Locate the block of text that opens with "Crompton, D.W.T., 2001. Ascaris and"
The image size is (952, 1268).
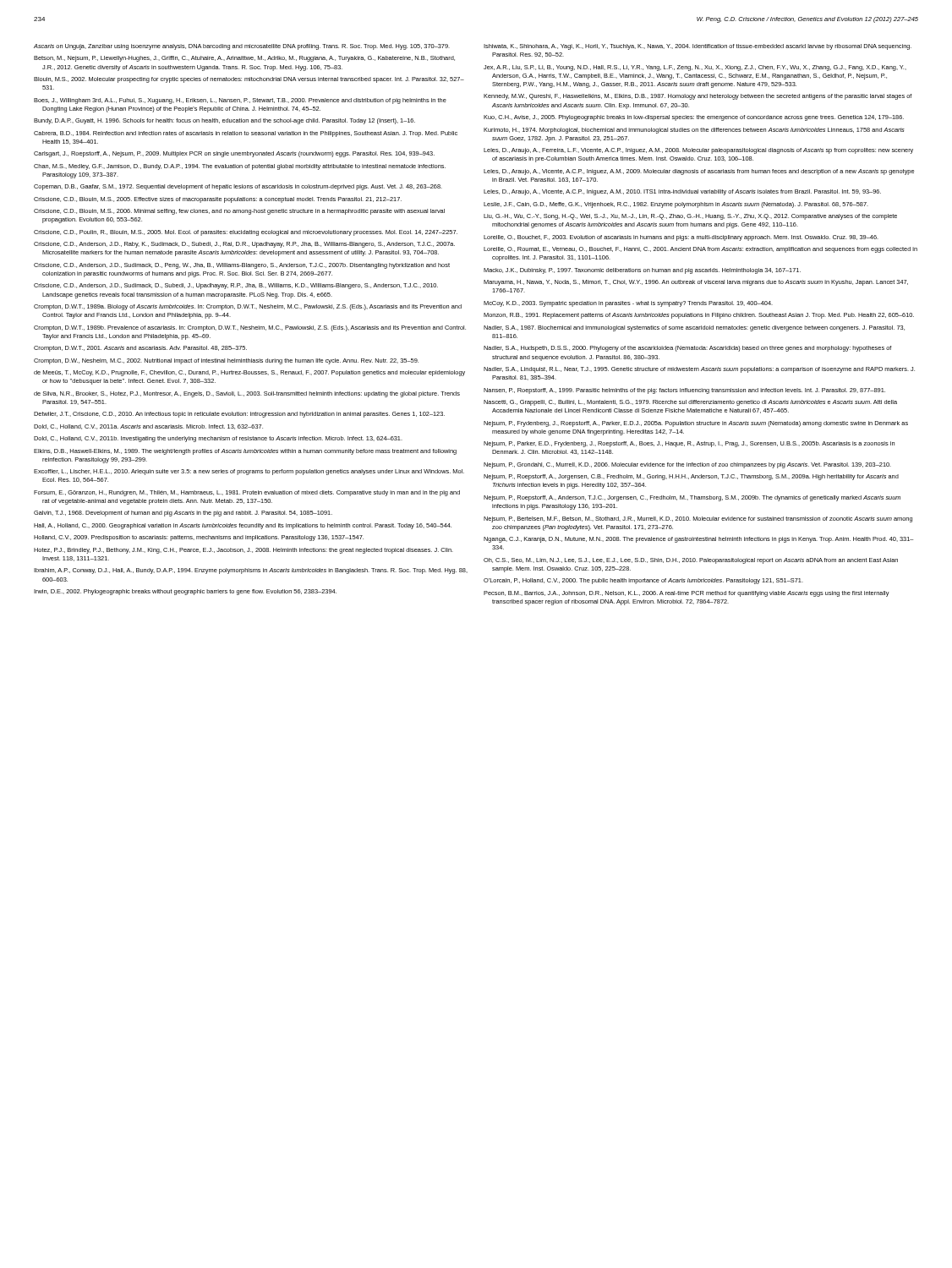(141, 348)
